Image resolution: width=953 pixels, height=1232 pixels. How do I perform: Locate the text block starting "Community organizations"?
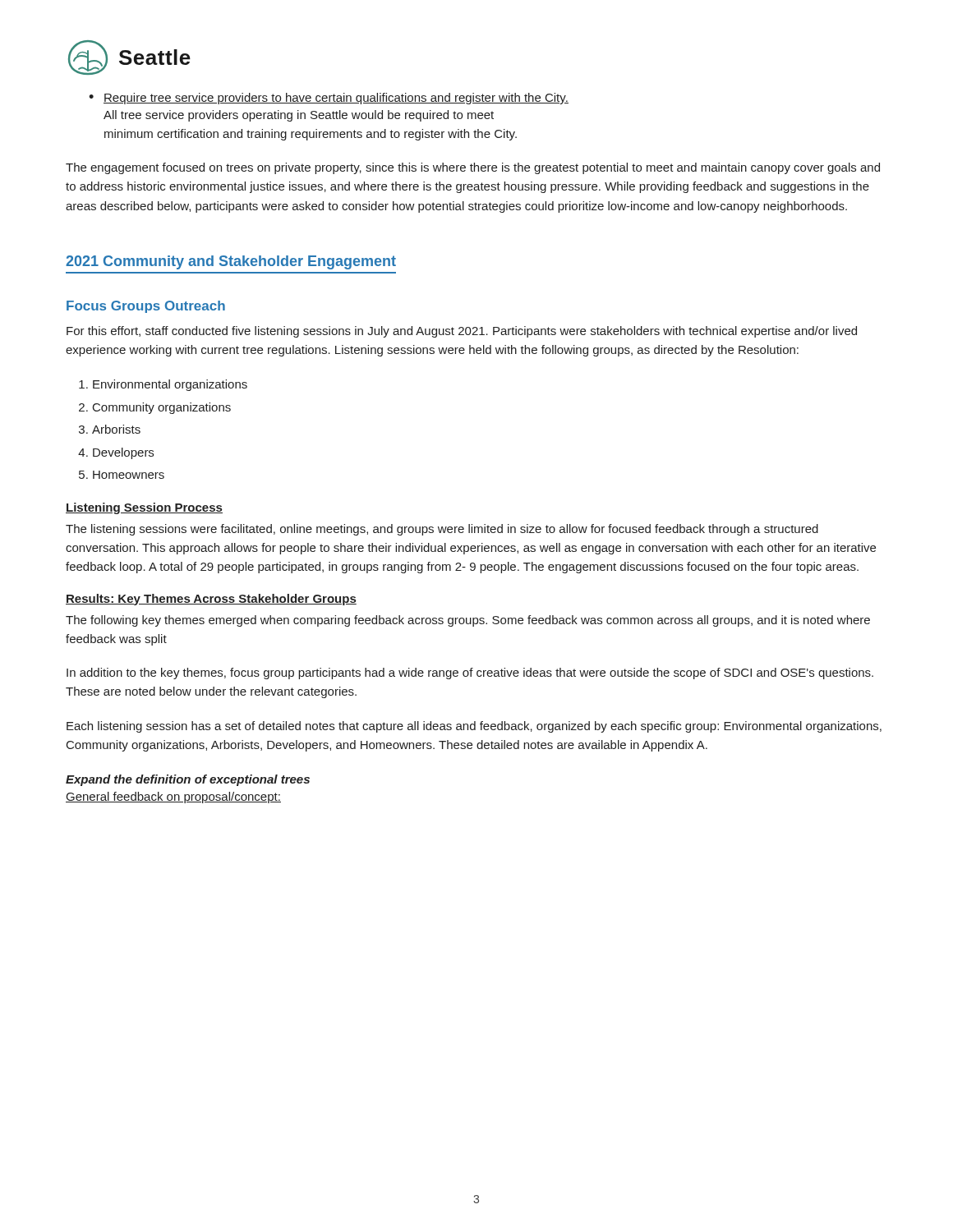coord(162,407)
